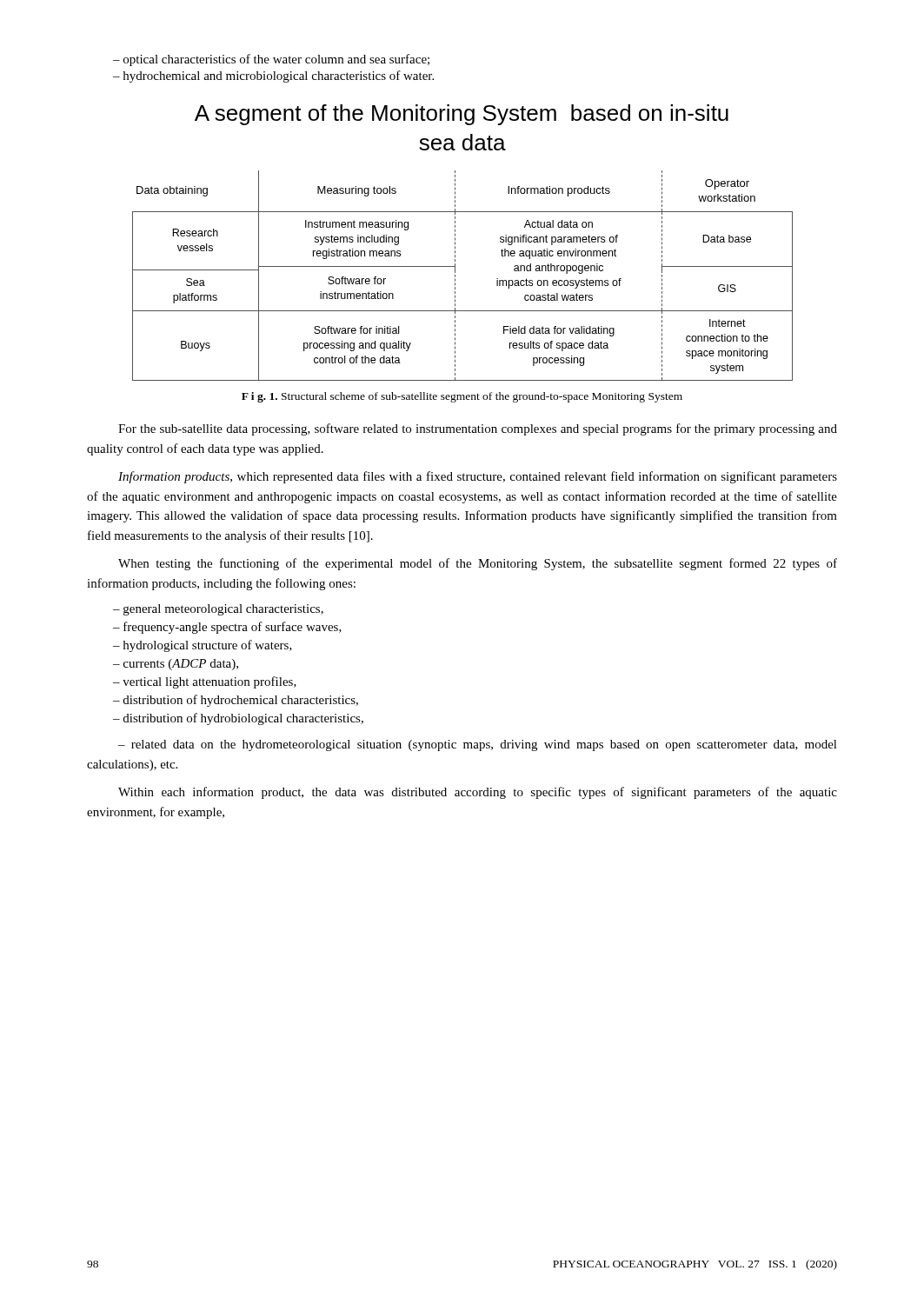Screen dimensions: 1304x924
Task: Click the passage that begins "– optical characteristics of"
Action: pyautogui.click(x=272, y=59)
